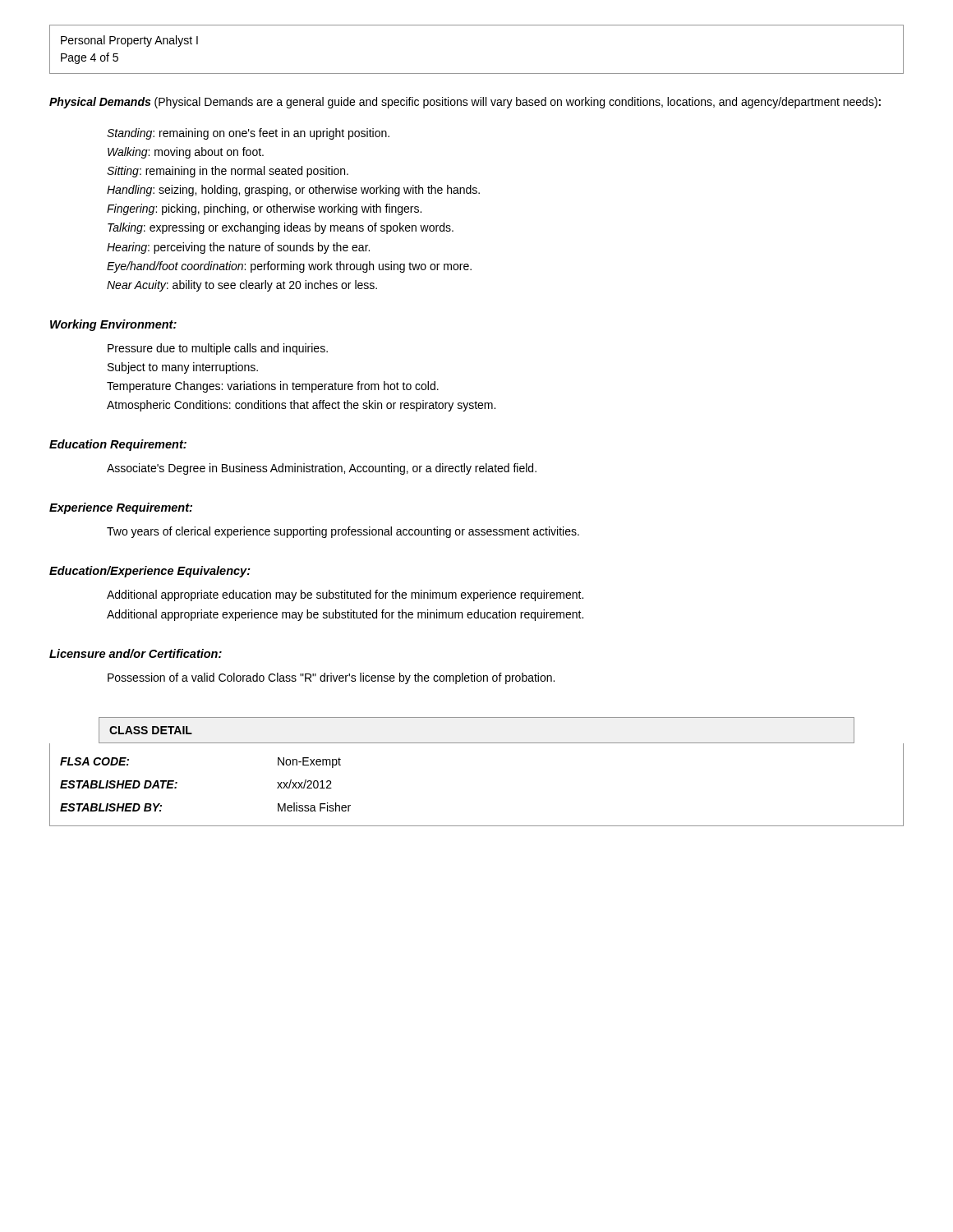The width and height of the screenshot is (953, 1232).
Task: Navigate to the block starting "Eye/hand/foot coordination: performing work"
Action: pos(290,266)
